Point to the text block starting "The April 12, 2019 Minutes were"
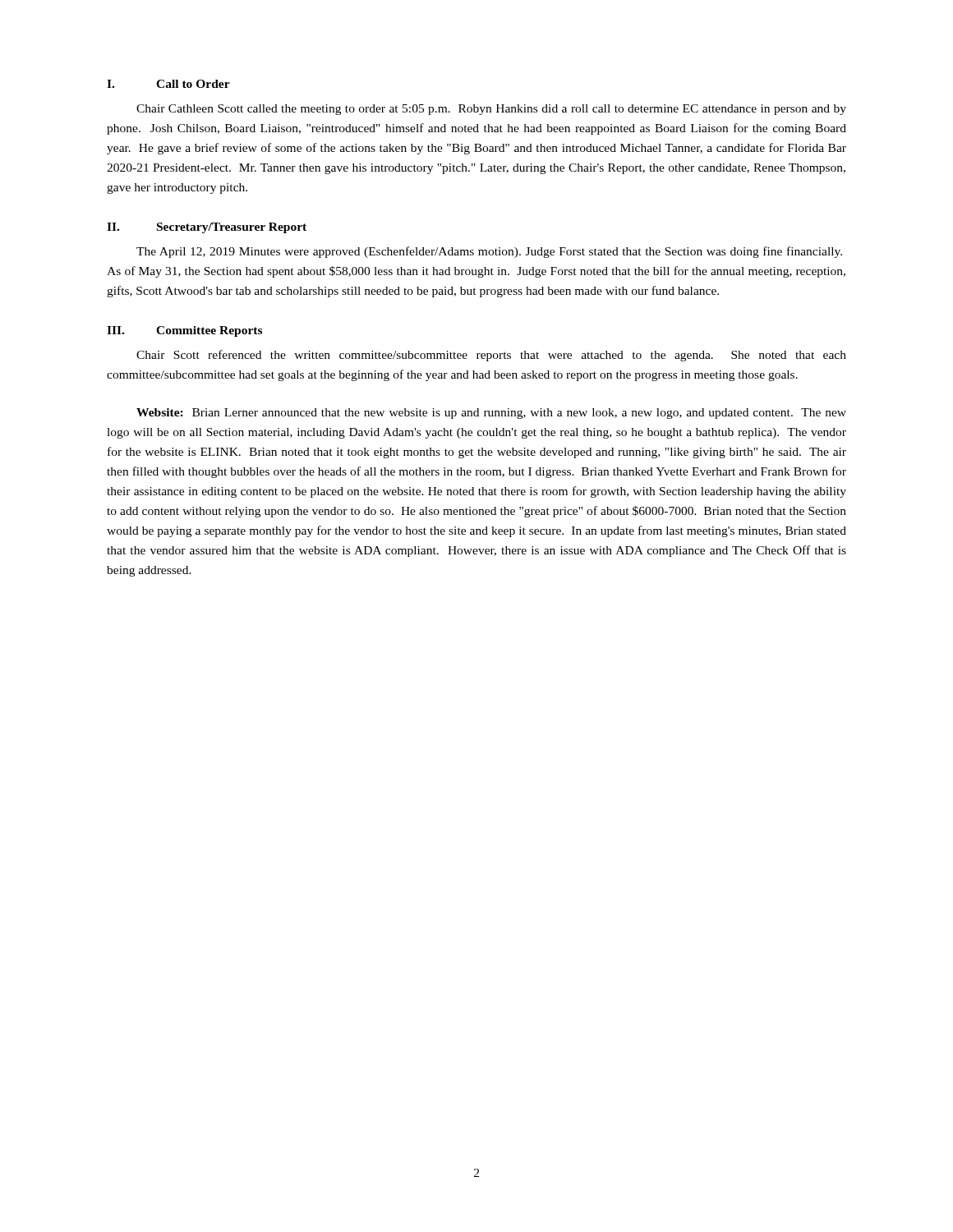 [x=476, y=271]
